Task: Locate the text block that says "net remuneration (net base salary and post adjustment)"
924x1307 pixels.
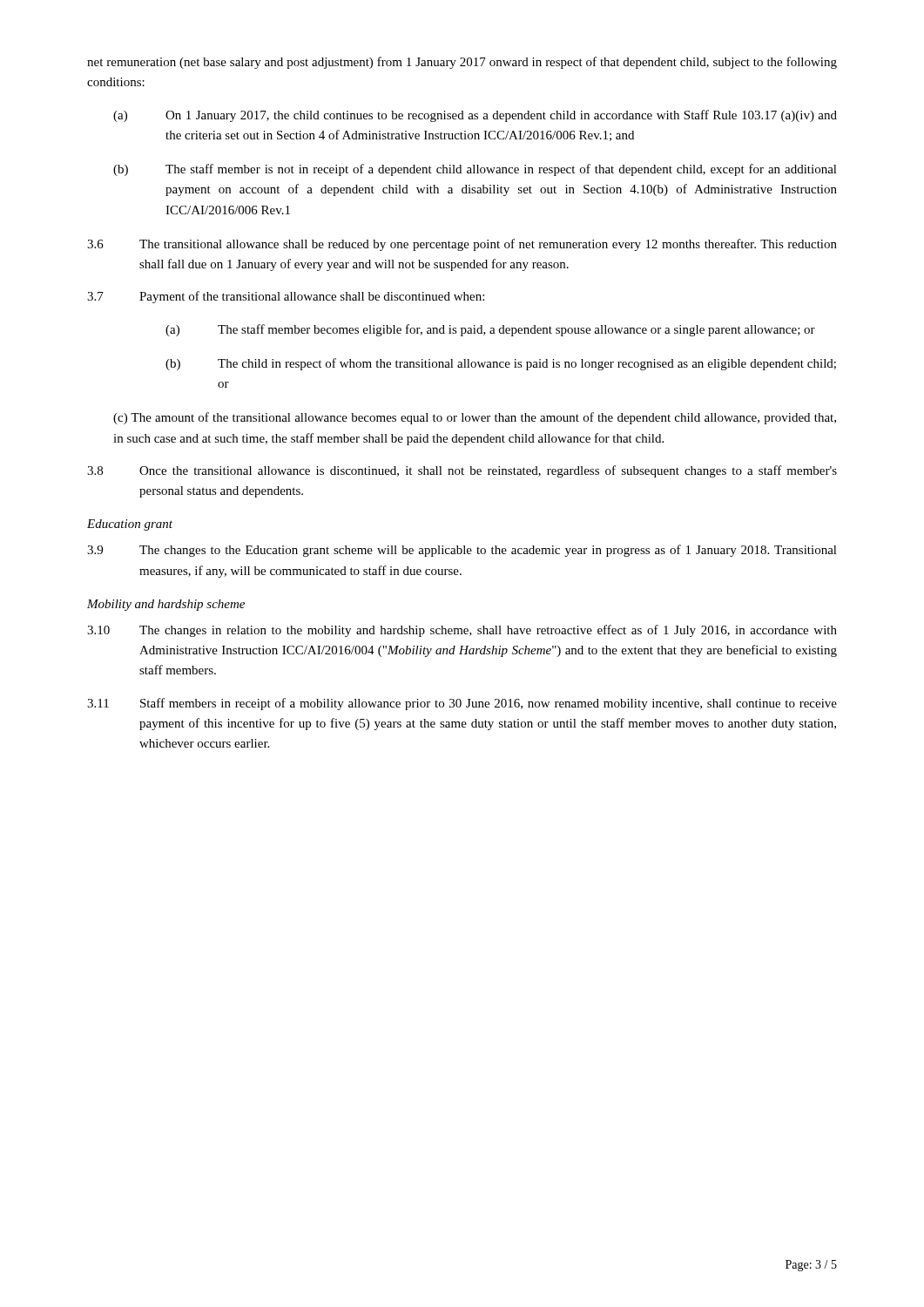Action: [x=462, y=73]
